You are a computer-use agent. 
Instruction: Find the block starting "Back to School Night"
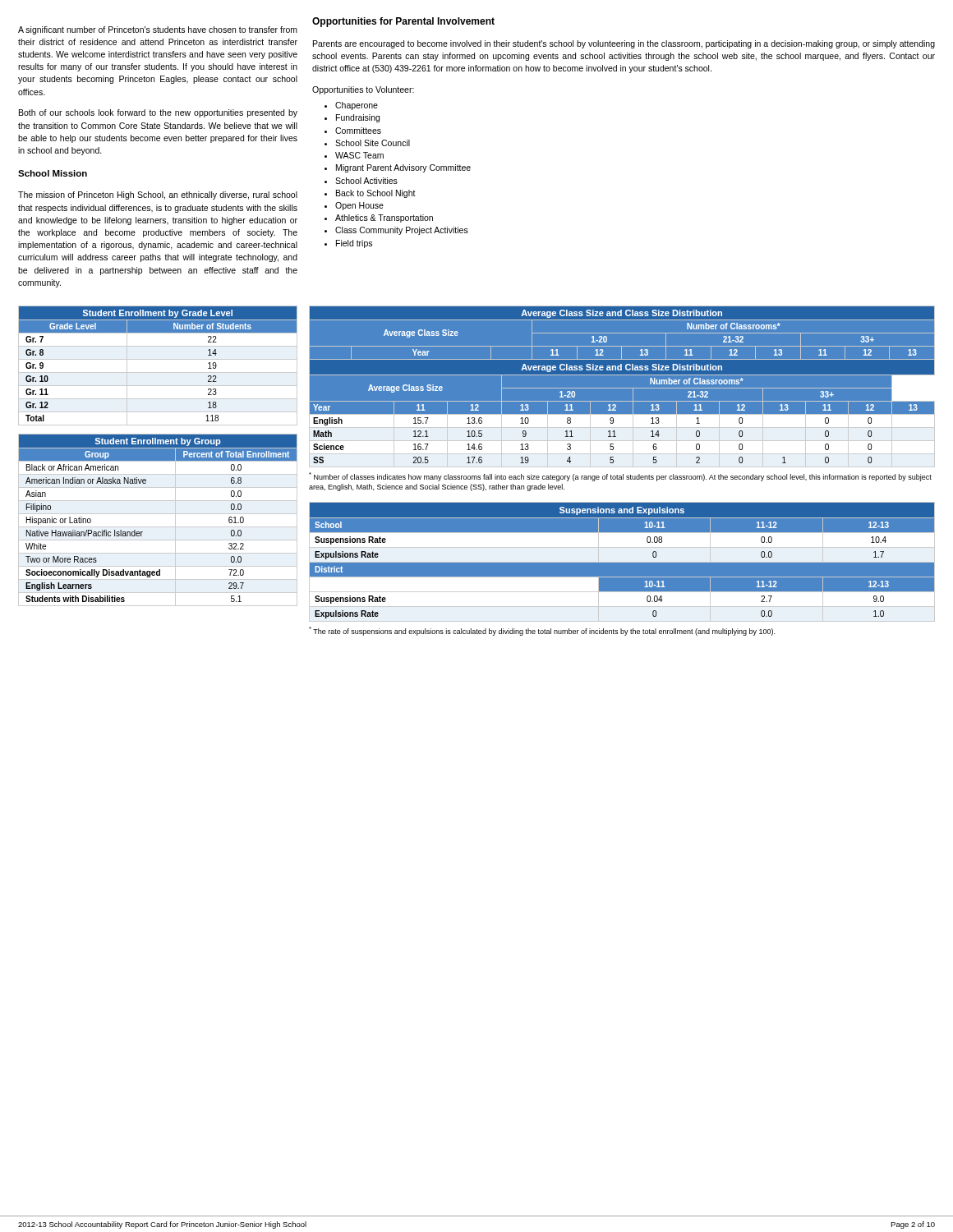click(x=375, y=193)
